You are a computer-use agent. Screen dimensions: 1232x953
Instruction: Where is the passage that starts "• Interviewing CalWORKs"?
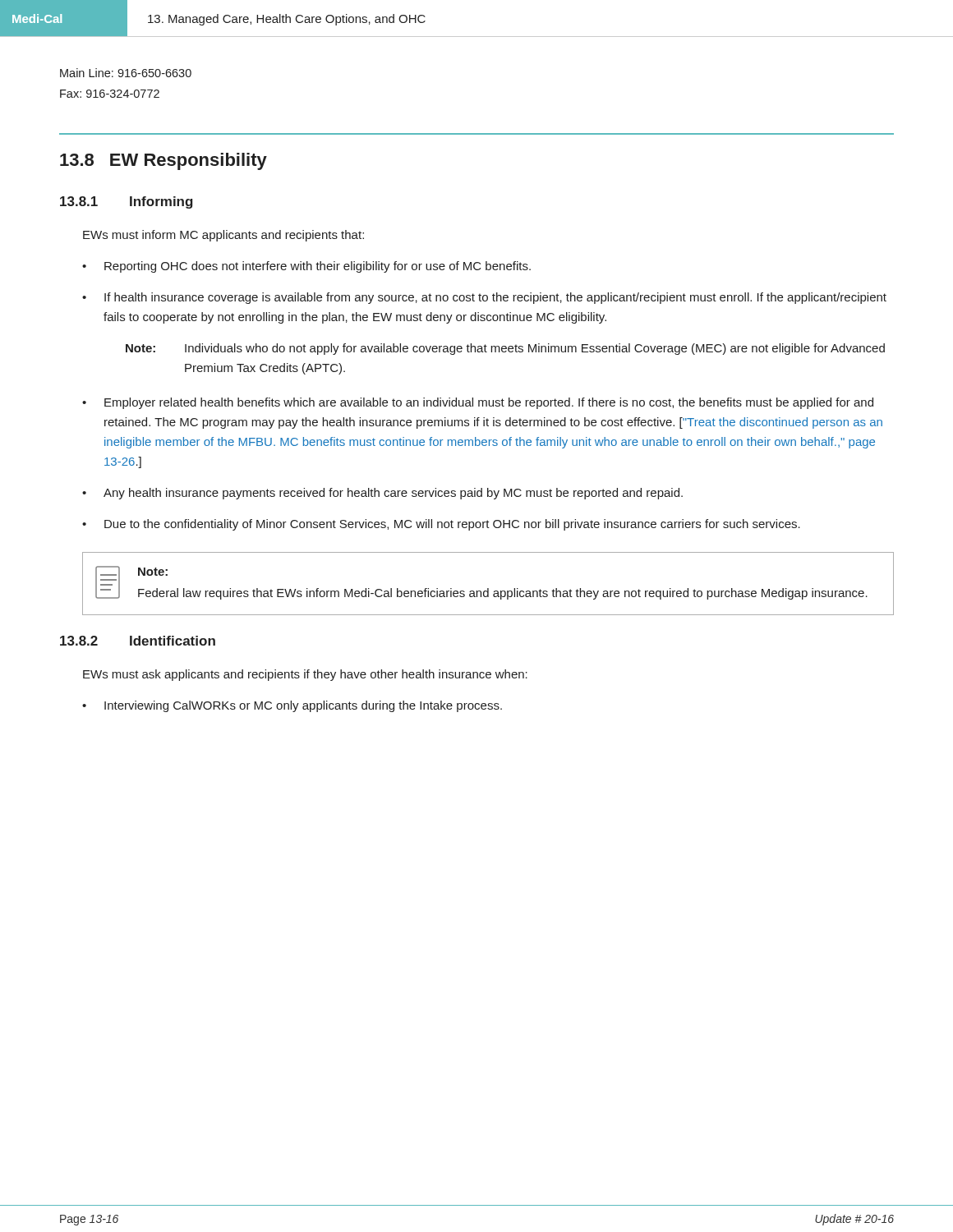tap(488, 706)
